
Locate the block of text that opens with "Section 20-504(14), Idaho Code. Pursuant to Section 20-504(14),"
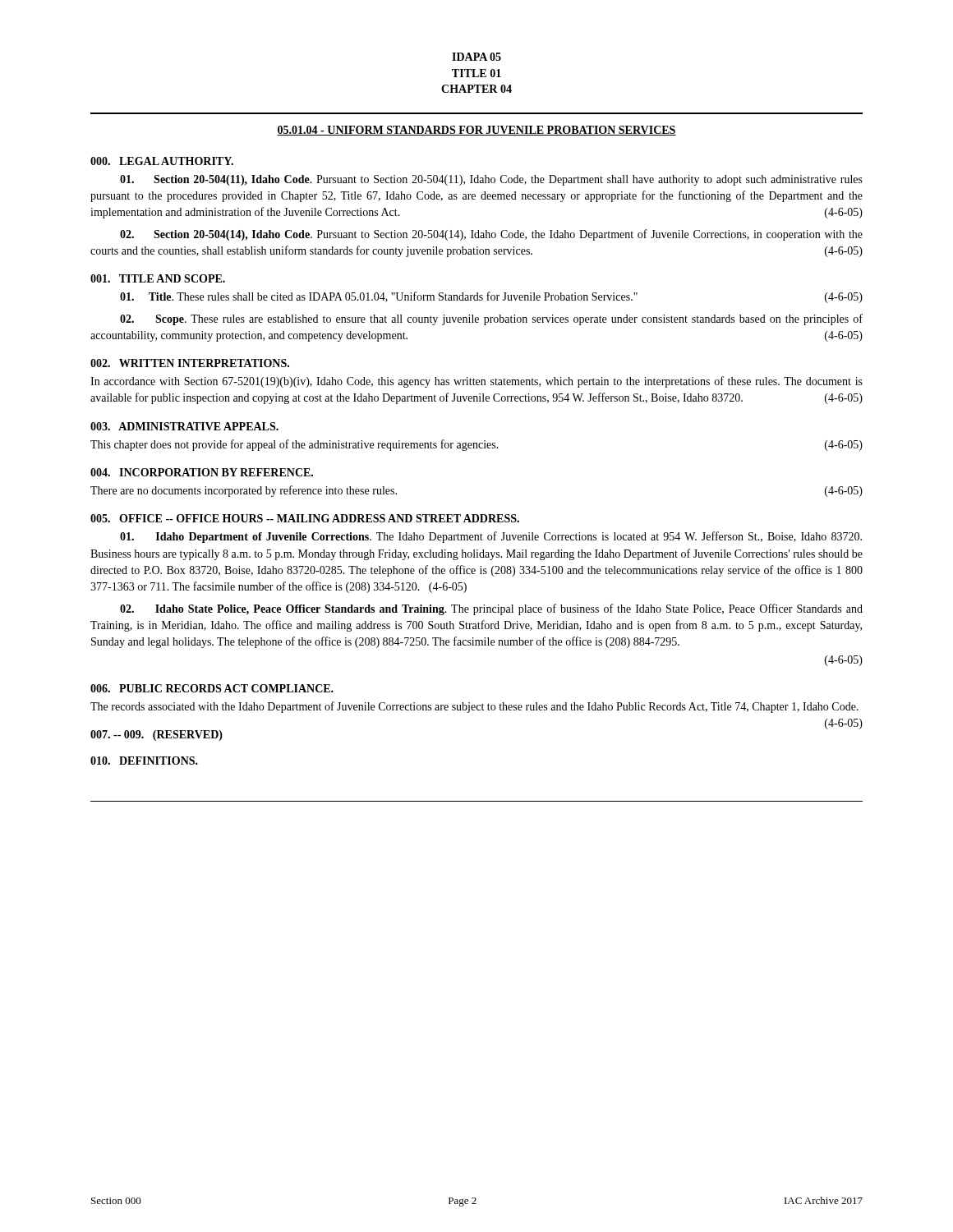(476, 244)
